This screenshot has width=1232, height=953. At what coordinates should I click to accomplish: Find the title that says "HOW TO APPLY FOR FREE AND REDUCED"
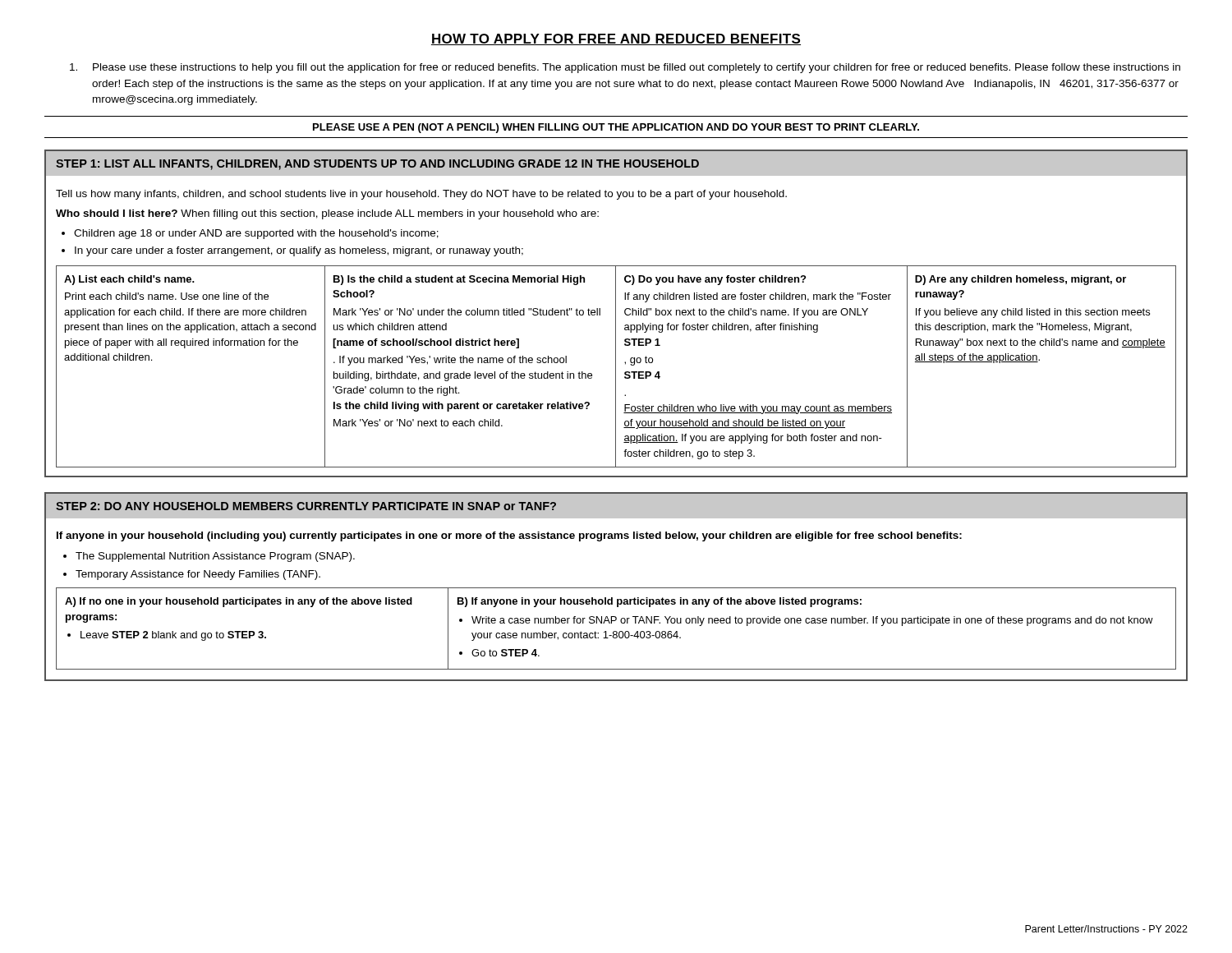616,39
